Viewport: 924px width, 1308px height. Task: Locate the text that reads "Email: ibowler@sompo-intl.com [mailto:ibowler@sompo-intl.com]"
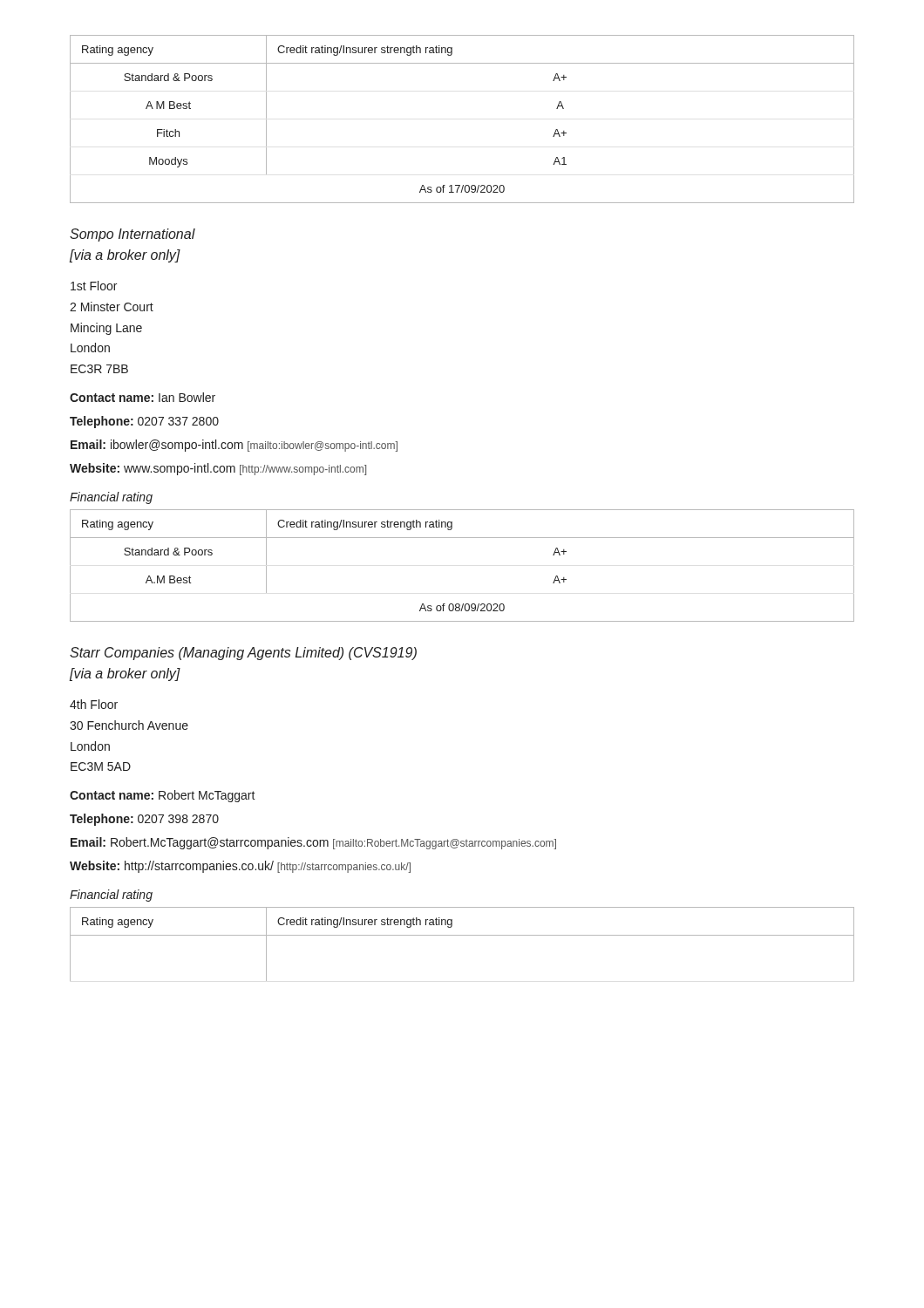click(x=234, y=445)
